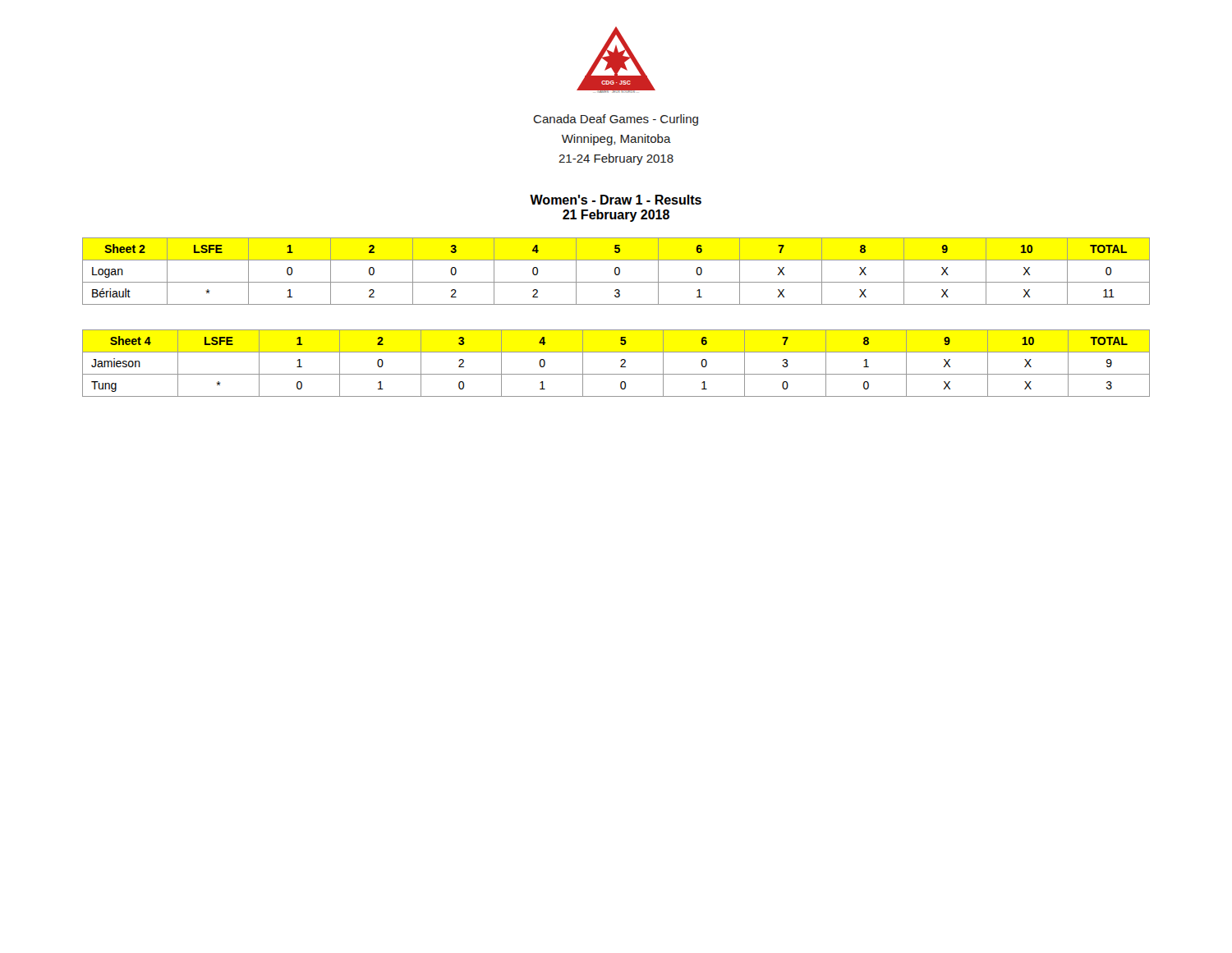
Task: Find the table that mentions "Sheet 4"
Action: (x=616, y=363)
